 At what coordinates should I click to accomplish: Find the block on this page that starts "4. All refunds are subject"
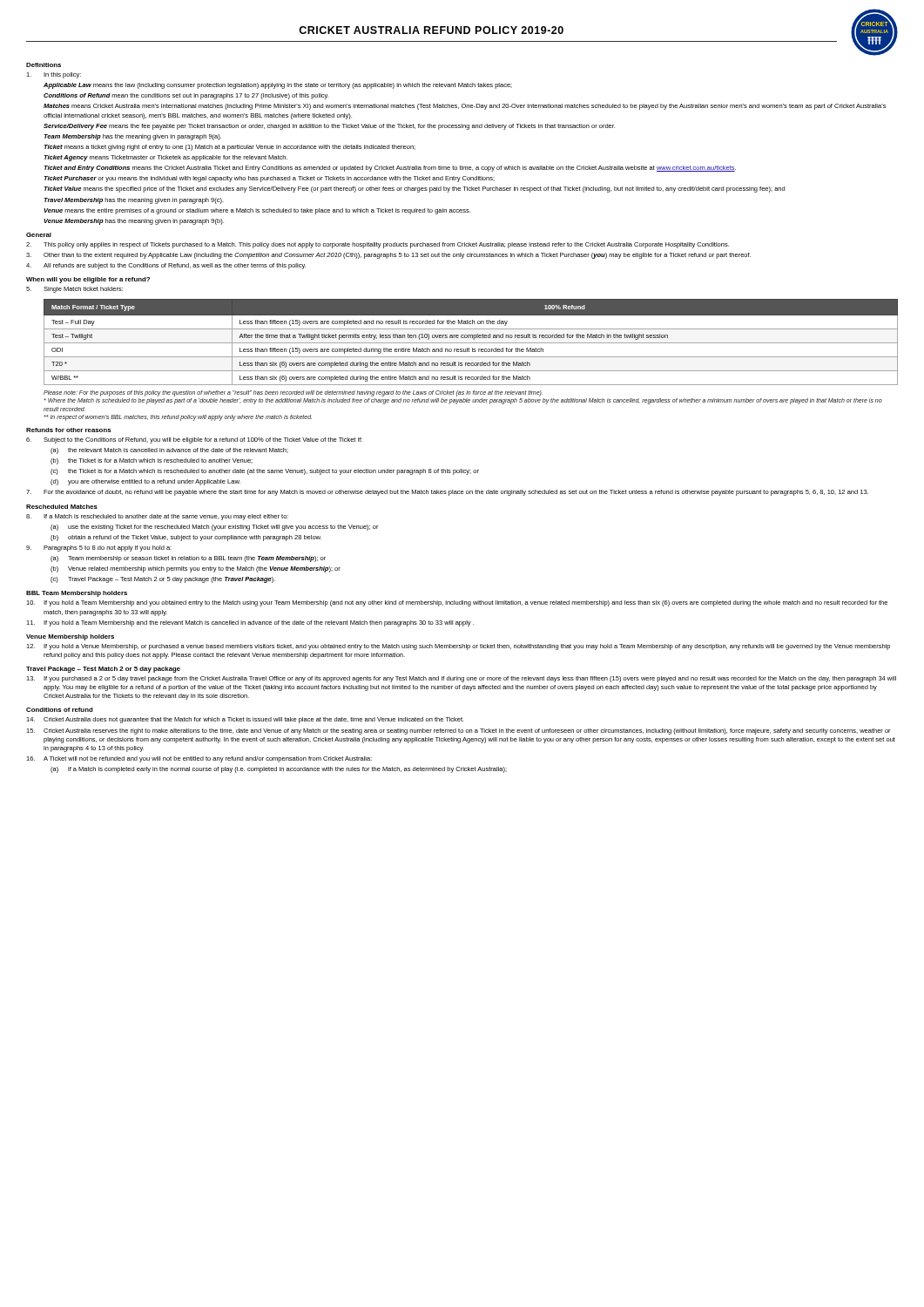[x=462, y=266]
